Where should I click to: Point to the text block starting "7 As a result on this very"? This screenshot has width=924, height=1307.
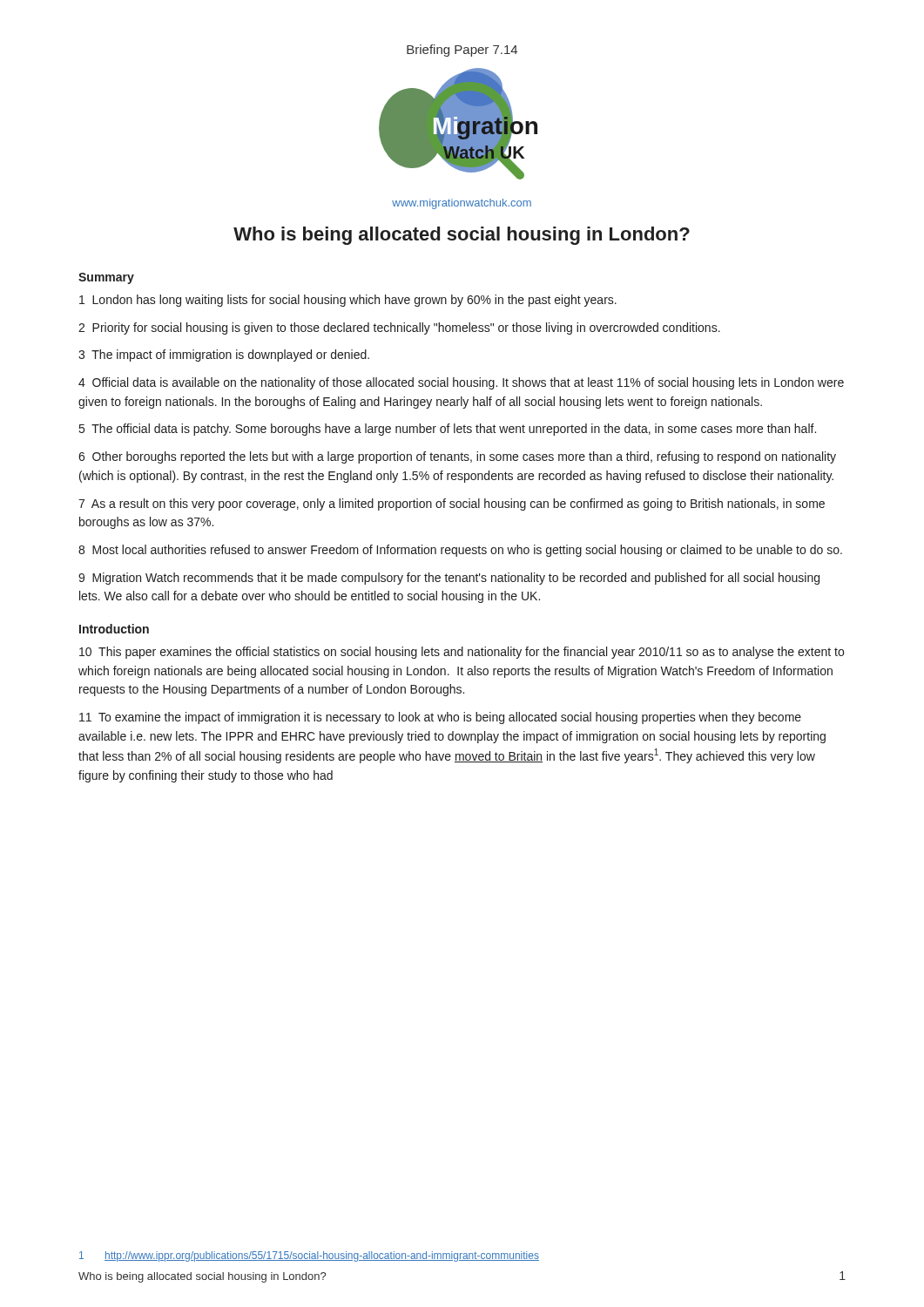tap(452, 513)
